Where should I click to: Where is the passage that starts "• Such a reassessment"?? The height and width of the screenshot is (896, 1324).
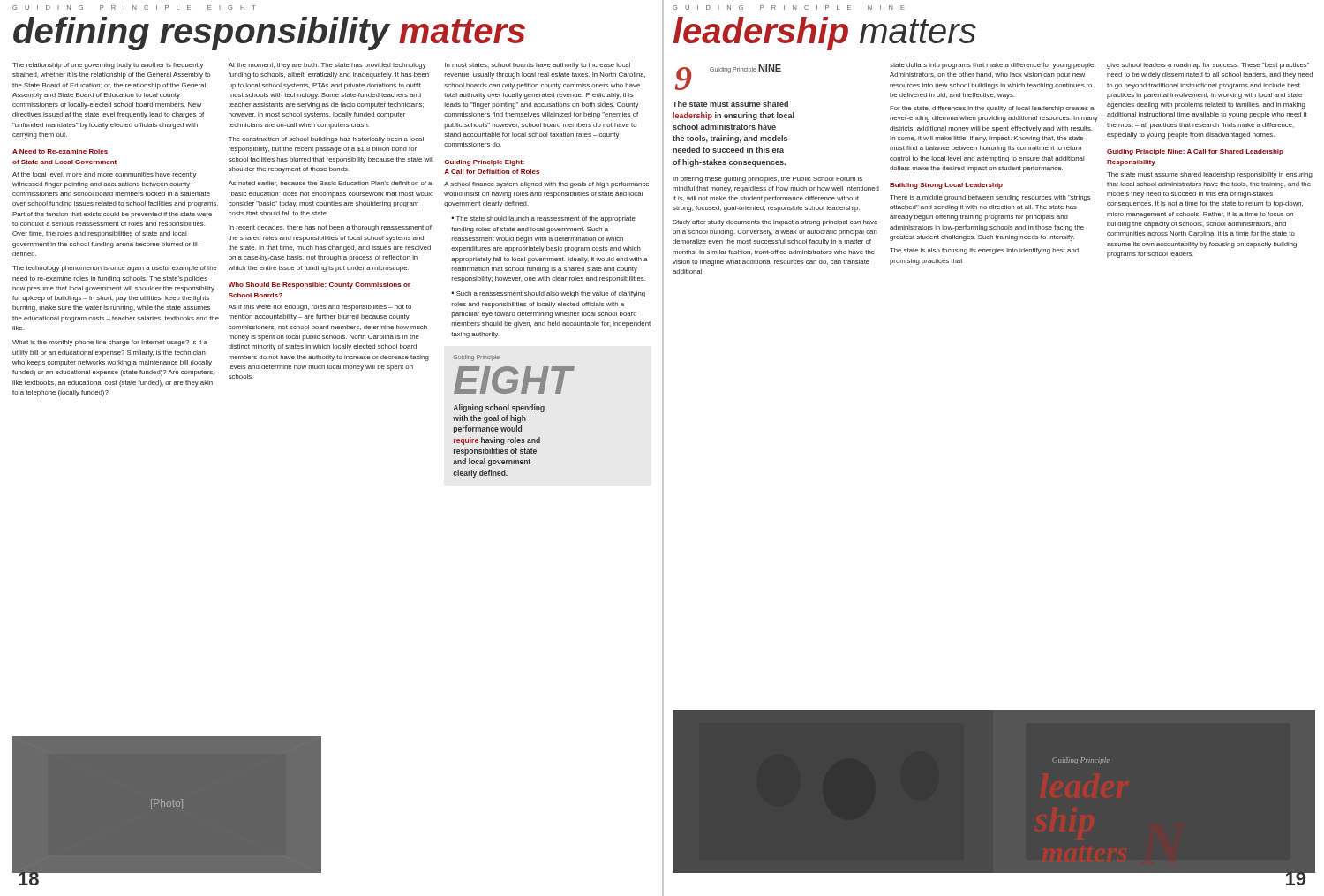pos(551,313)
